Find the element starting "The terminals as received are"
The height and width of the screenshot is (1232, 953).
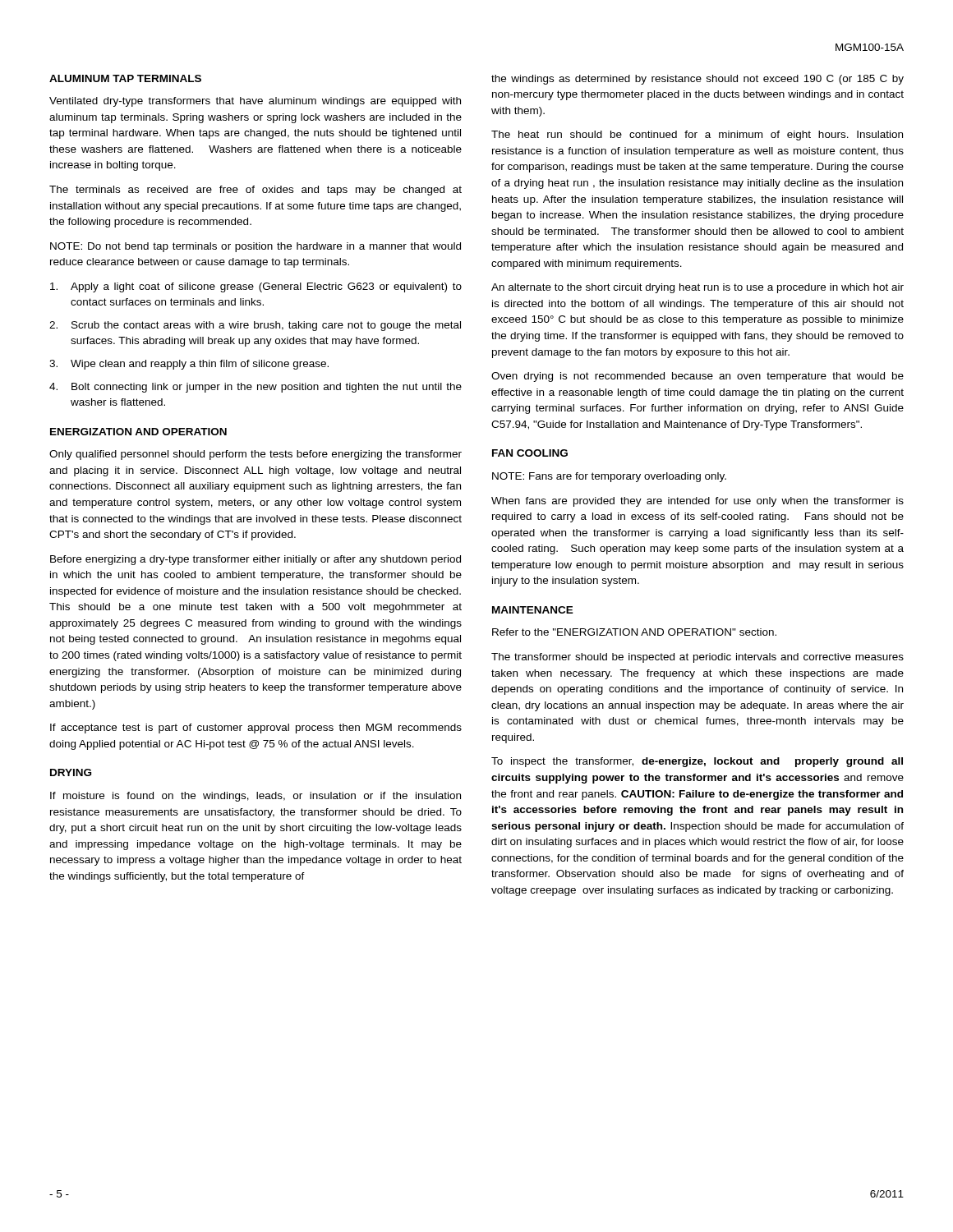tap(255, 205)
